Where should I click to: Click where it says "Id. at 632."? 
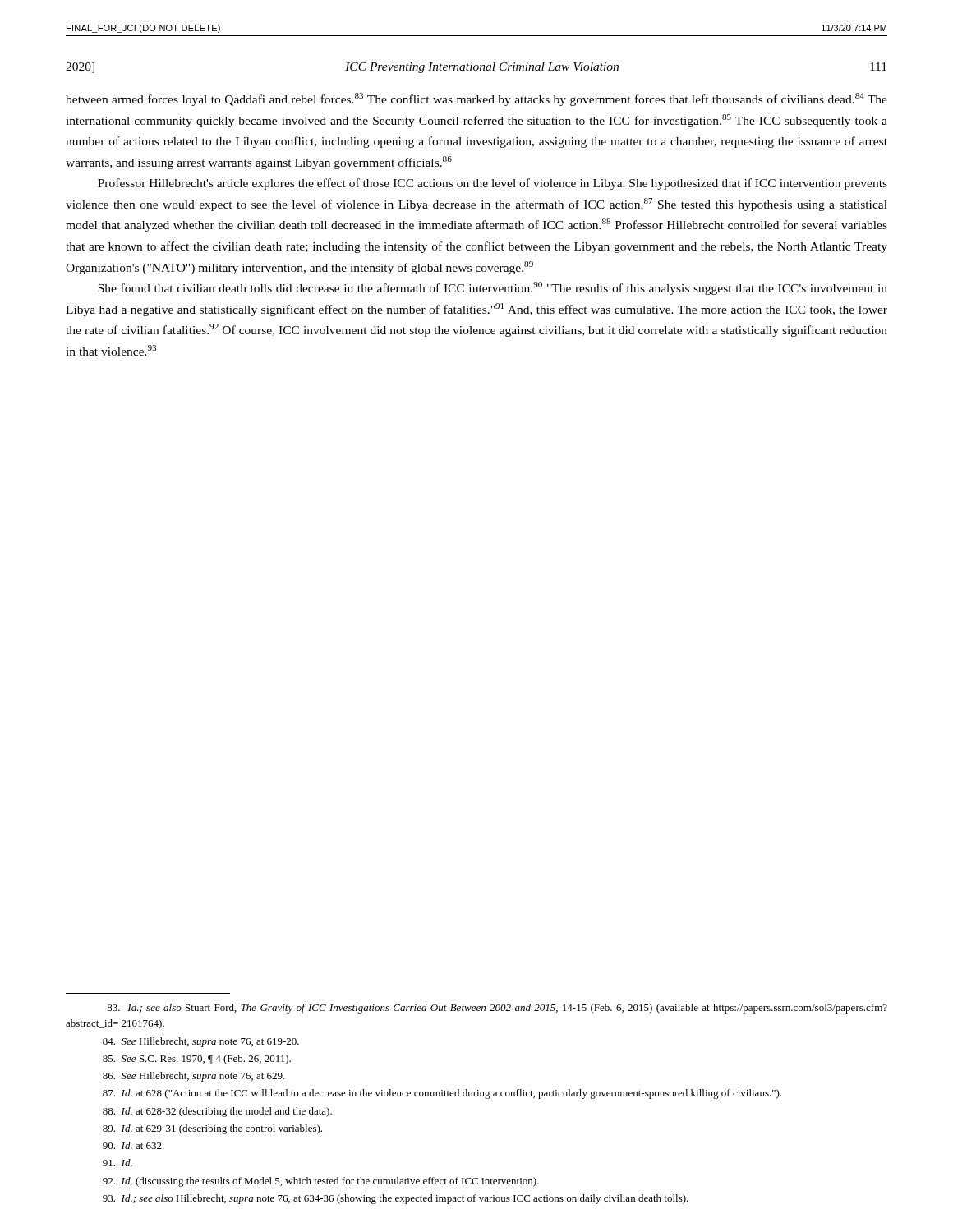pyautogui.click(x=127, y=1145)
